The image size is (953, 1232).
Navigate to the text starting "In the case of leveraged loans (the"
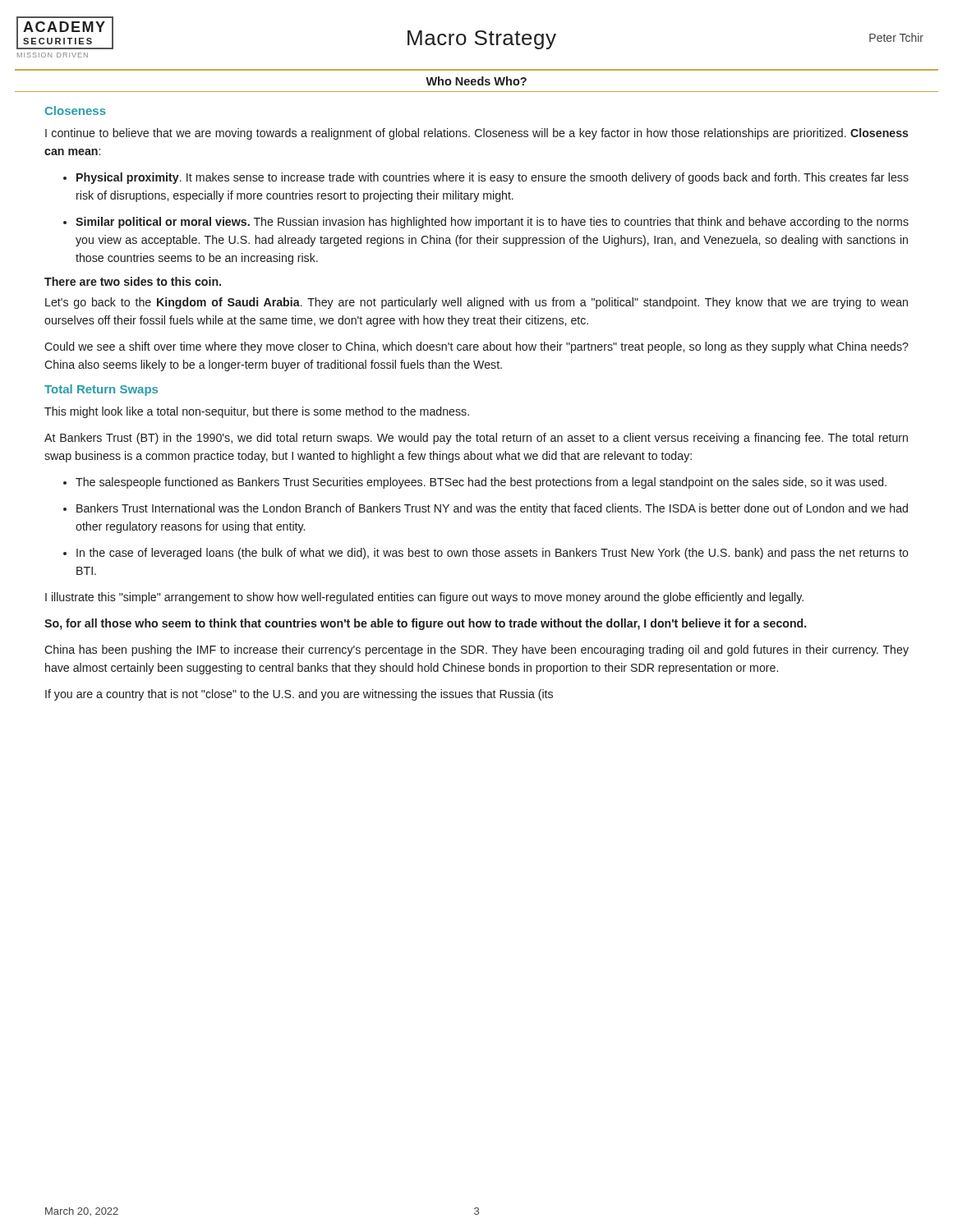(x=492, y=562)
